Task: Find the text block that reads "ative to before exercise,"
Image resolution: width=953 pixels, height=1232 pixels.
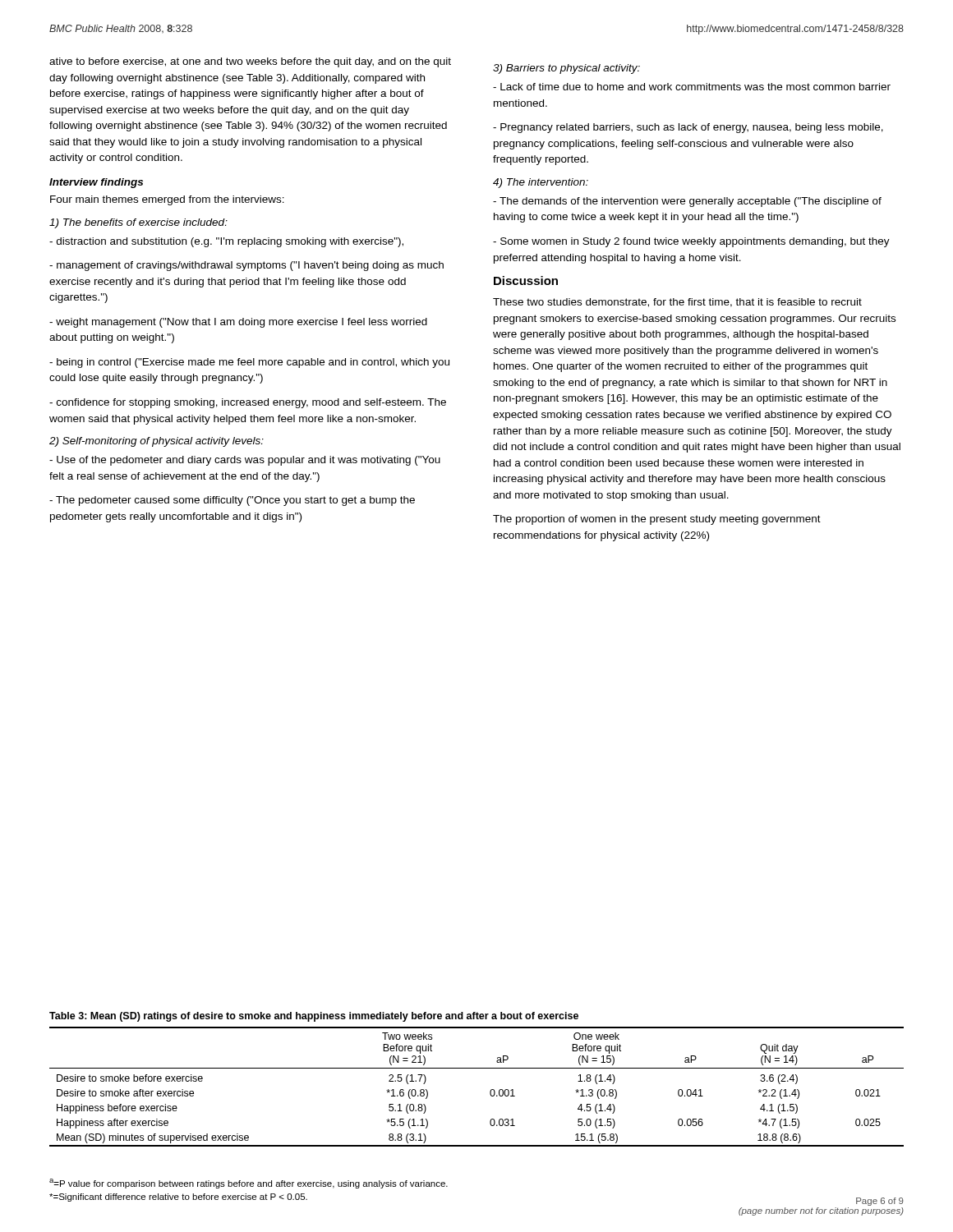Action: tap(250, 109)
